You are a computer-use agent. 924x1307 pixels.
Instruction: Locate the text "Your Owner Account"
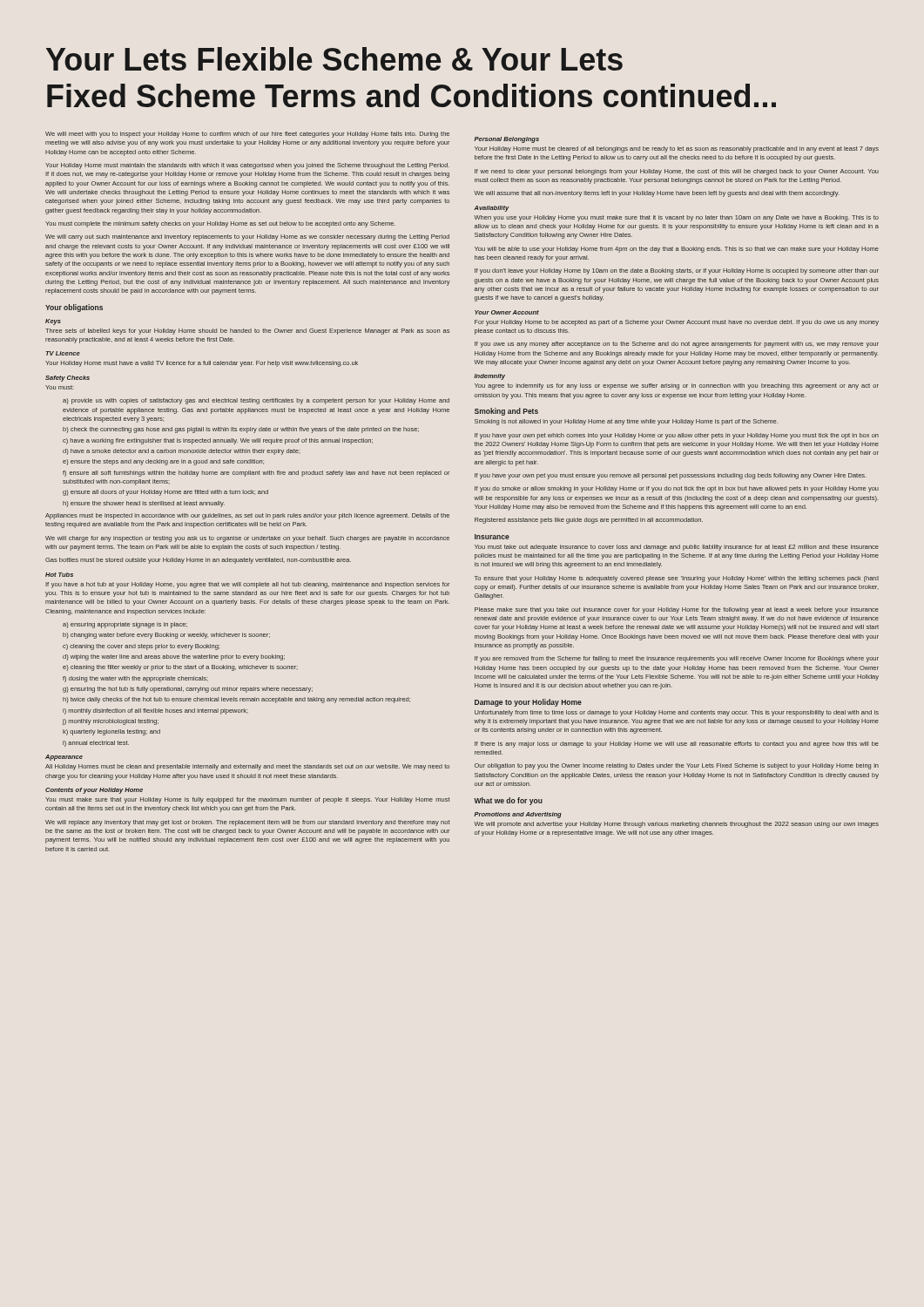click(676, 312)
